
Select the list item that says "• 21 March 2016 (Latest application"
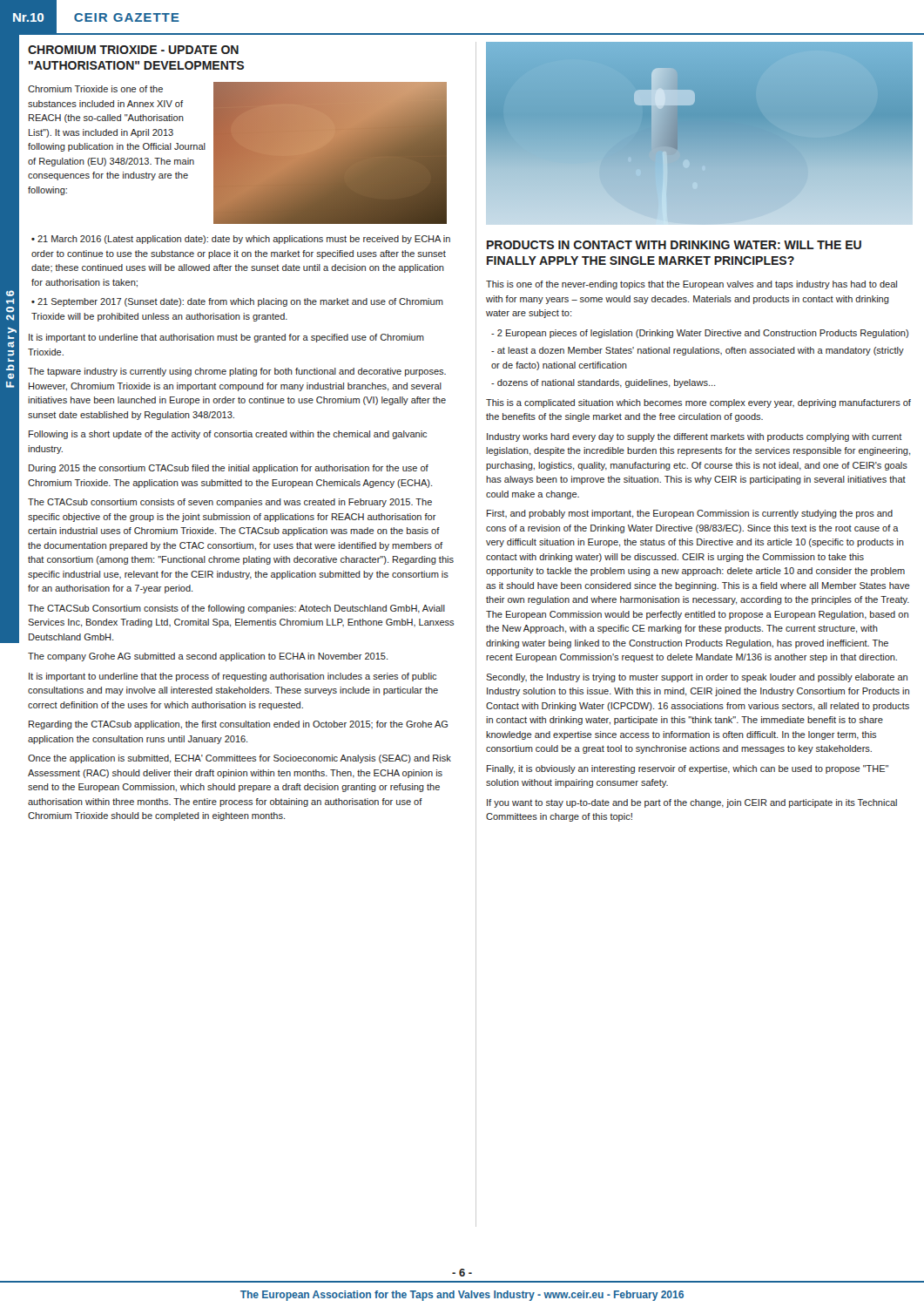(241, 261)
